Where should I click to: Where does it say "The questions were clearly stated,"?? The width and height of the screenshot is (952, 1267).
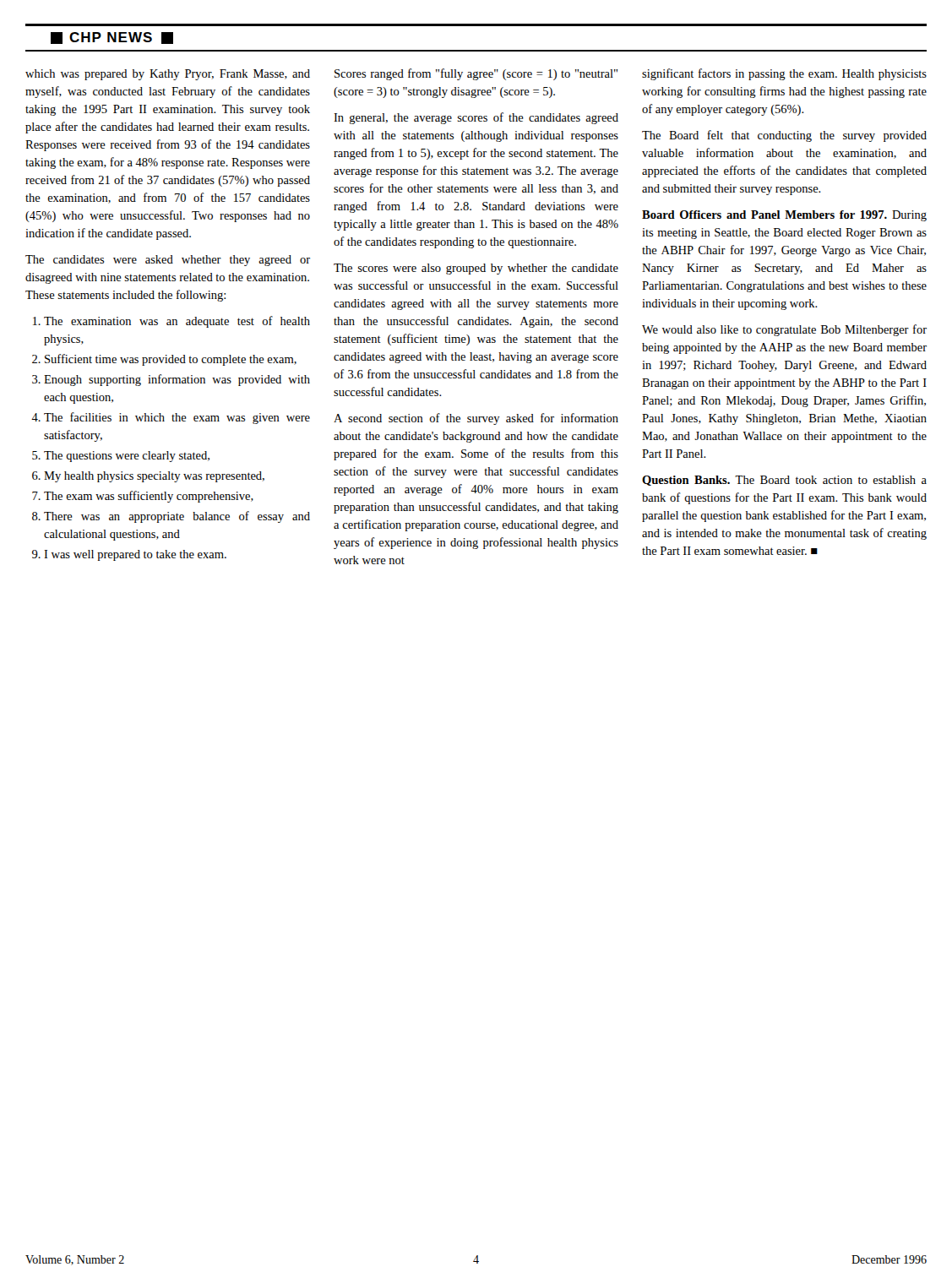pos(127,456)
